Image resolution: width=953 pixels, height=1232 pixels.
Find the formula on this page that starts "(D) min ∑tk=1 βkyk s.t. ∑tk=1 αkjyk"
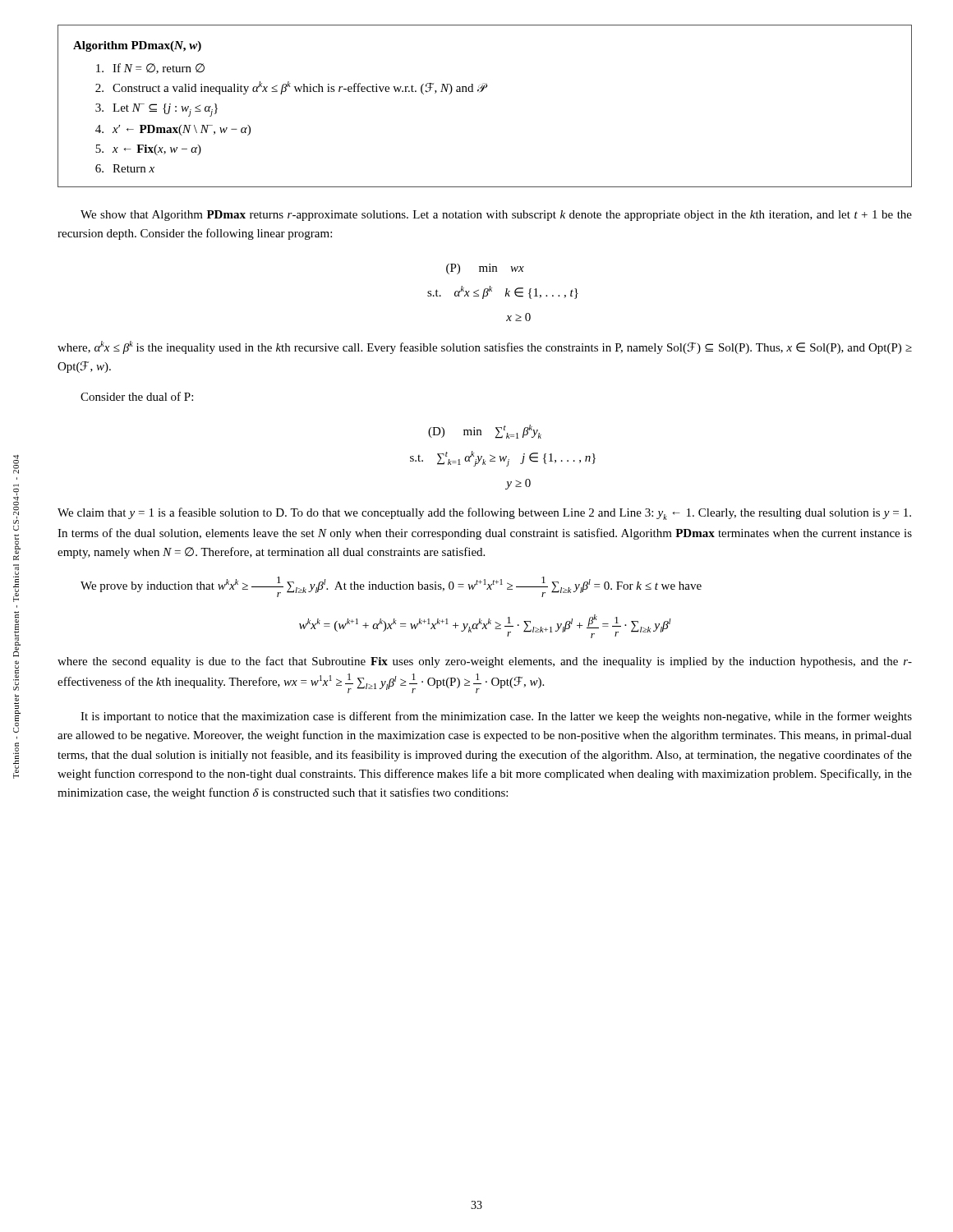coord(485,456)
